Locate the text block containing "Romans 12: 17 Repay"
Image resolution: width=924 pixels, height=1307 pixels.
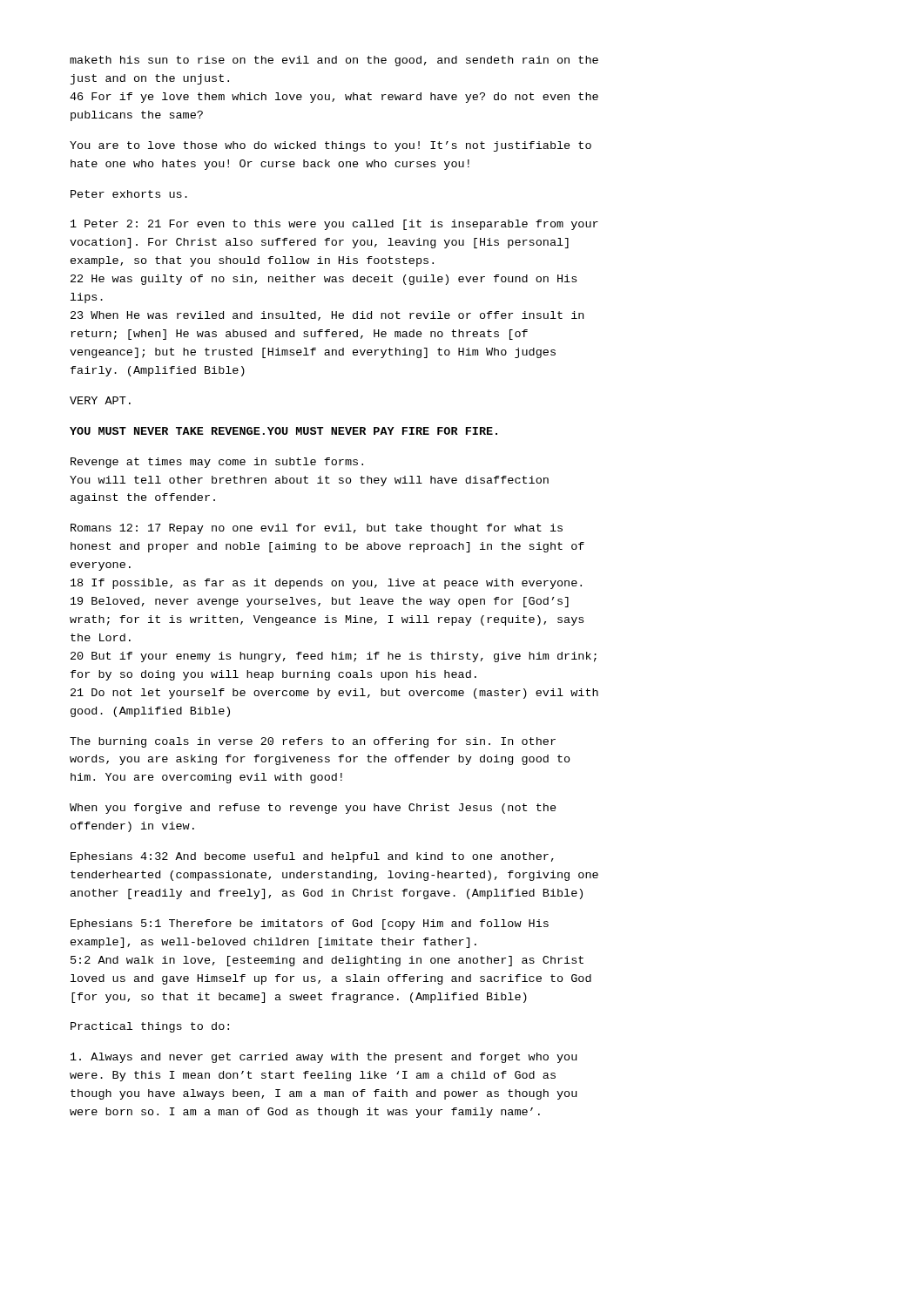[x=334, y=620]
